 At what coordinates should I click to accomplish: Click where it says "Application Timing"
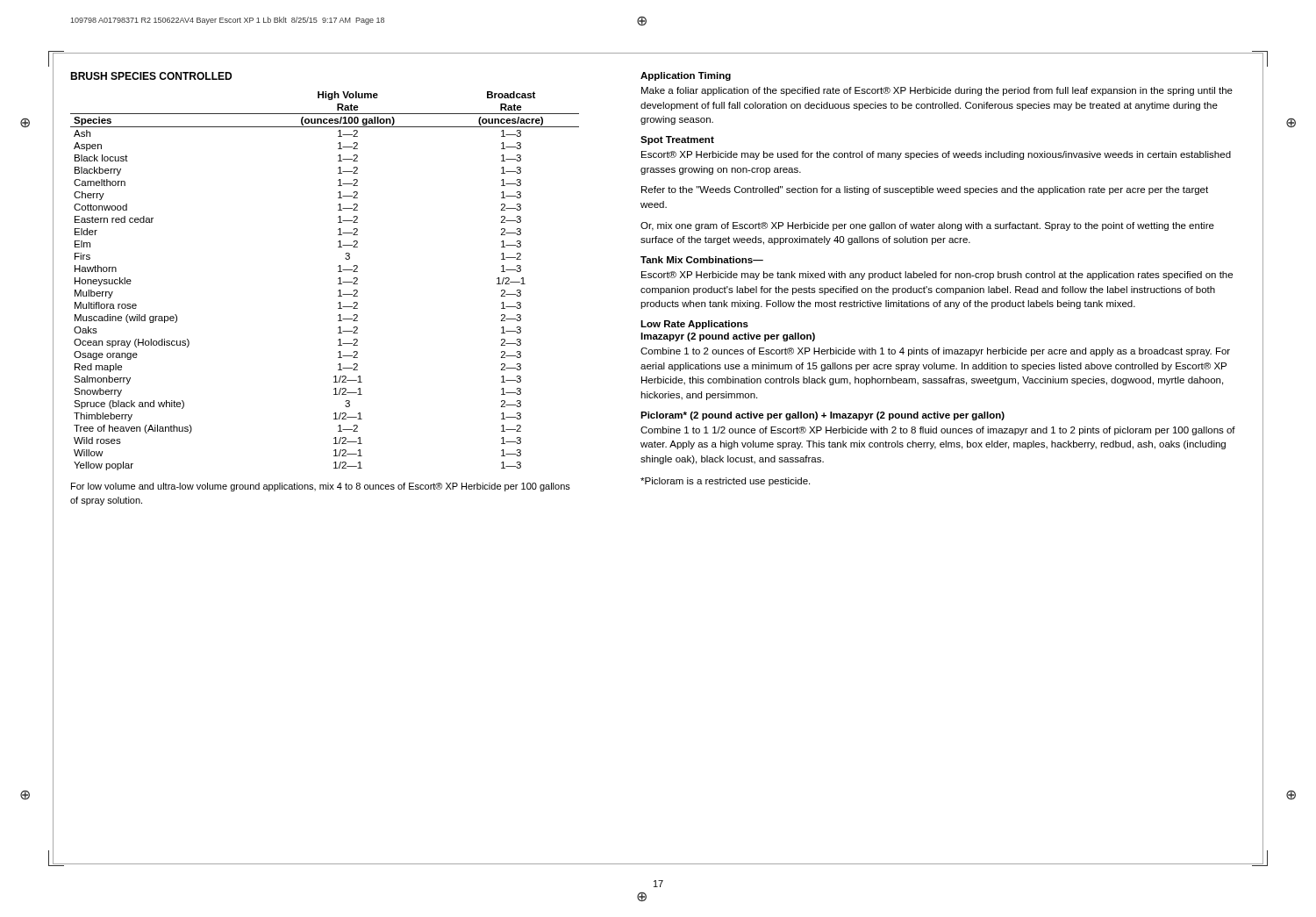(x=686, y=75)
